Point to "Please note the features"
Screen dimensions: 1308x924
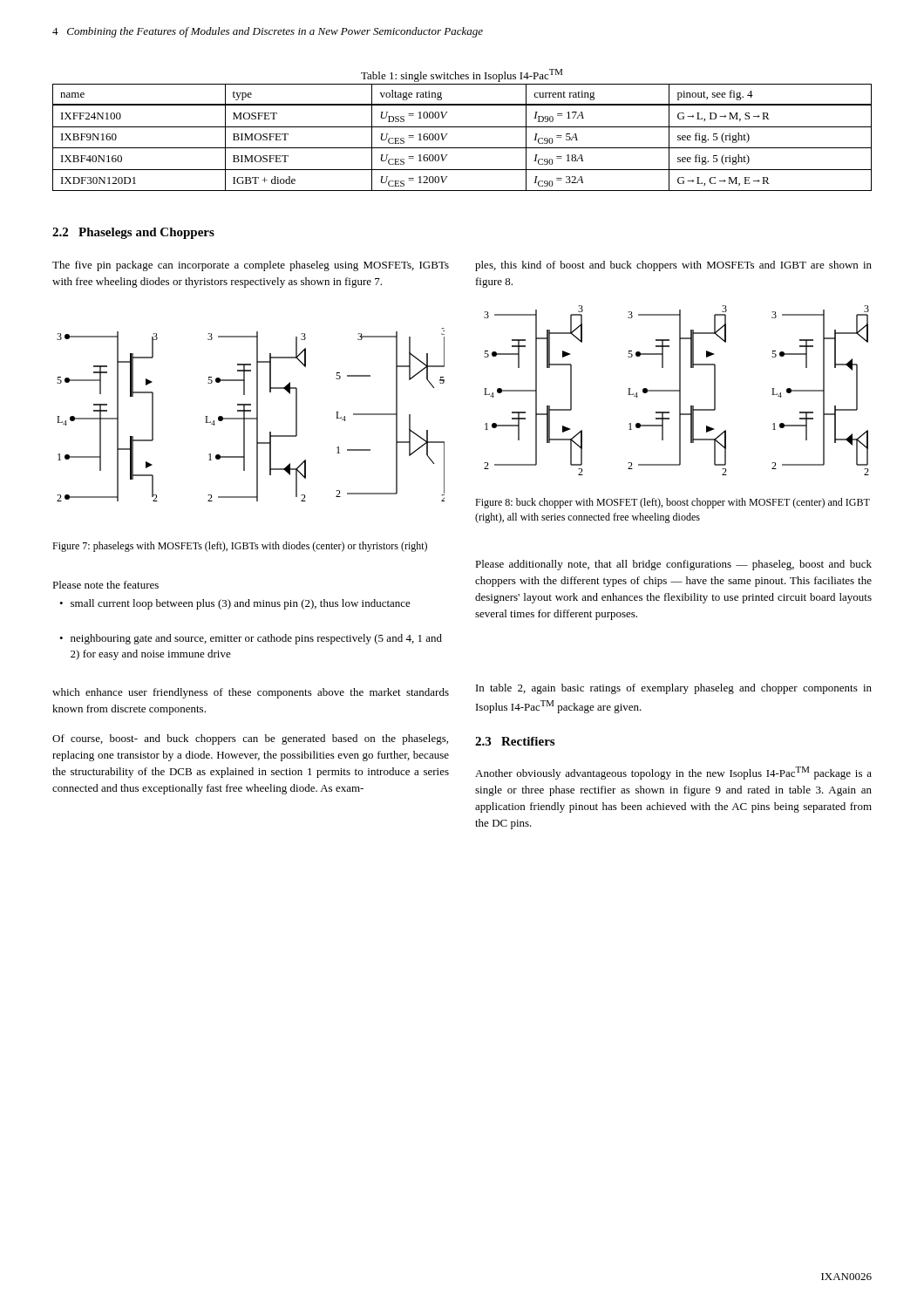106,585
